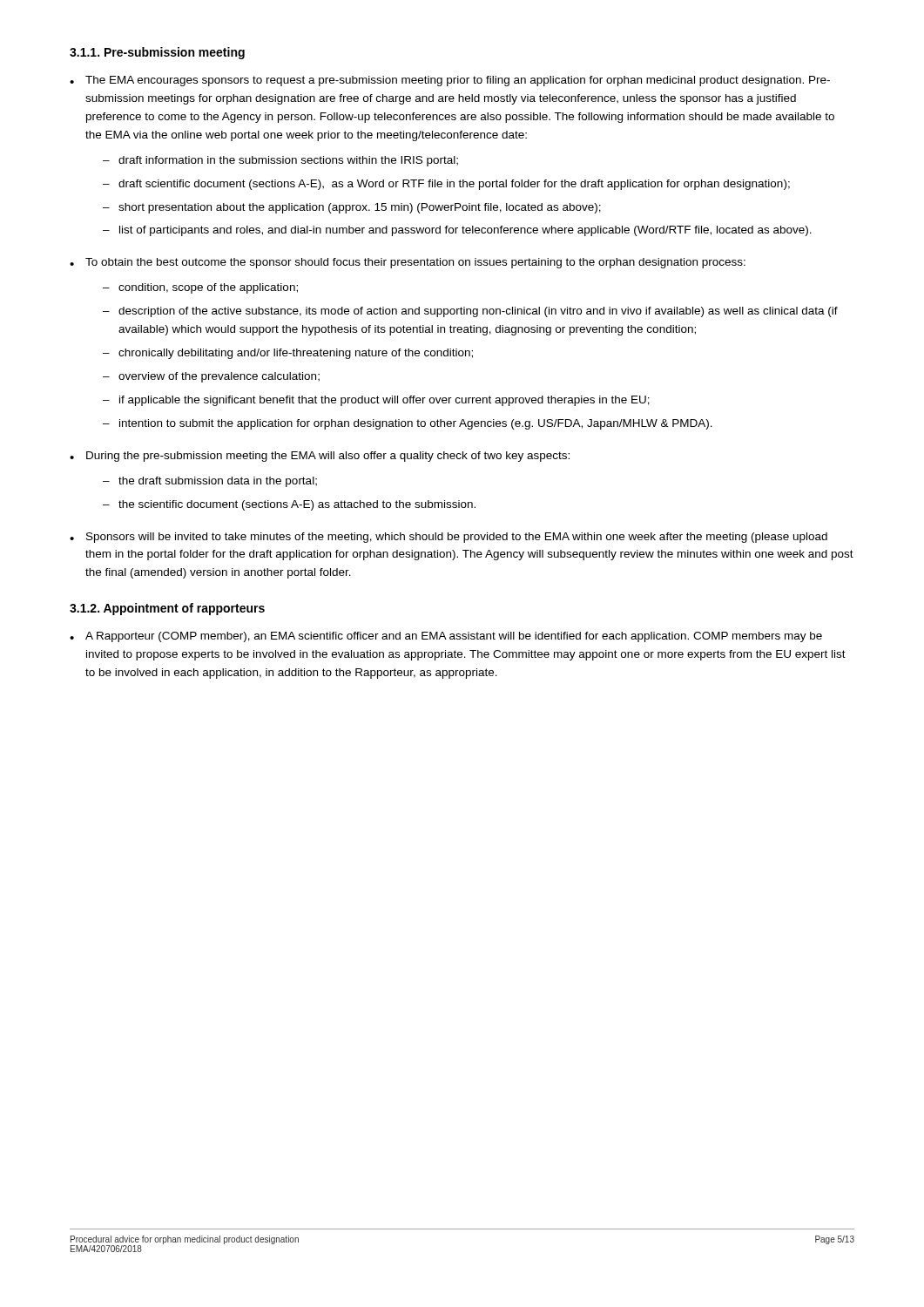Image resolution: width=924 pixels, height=1307 pixels.
Task: Find the block starting "3.1.2. Appointment of rapporteurs"
Action: point(167,608)
